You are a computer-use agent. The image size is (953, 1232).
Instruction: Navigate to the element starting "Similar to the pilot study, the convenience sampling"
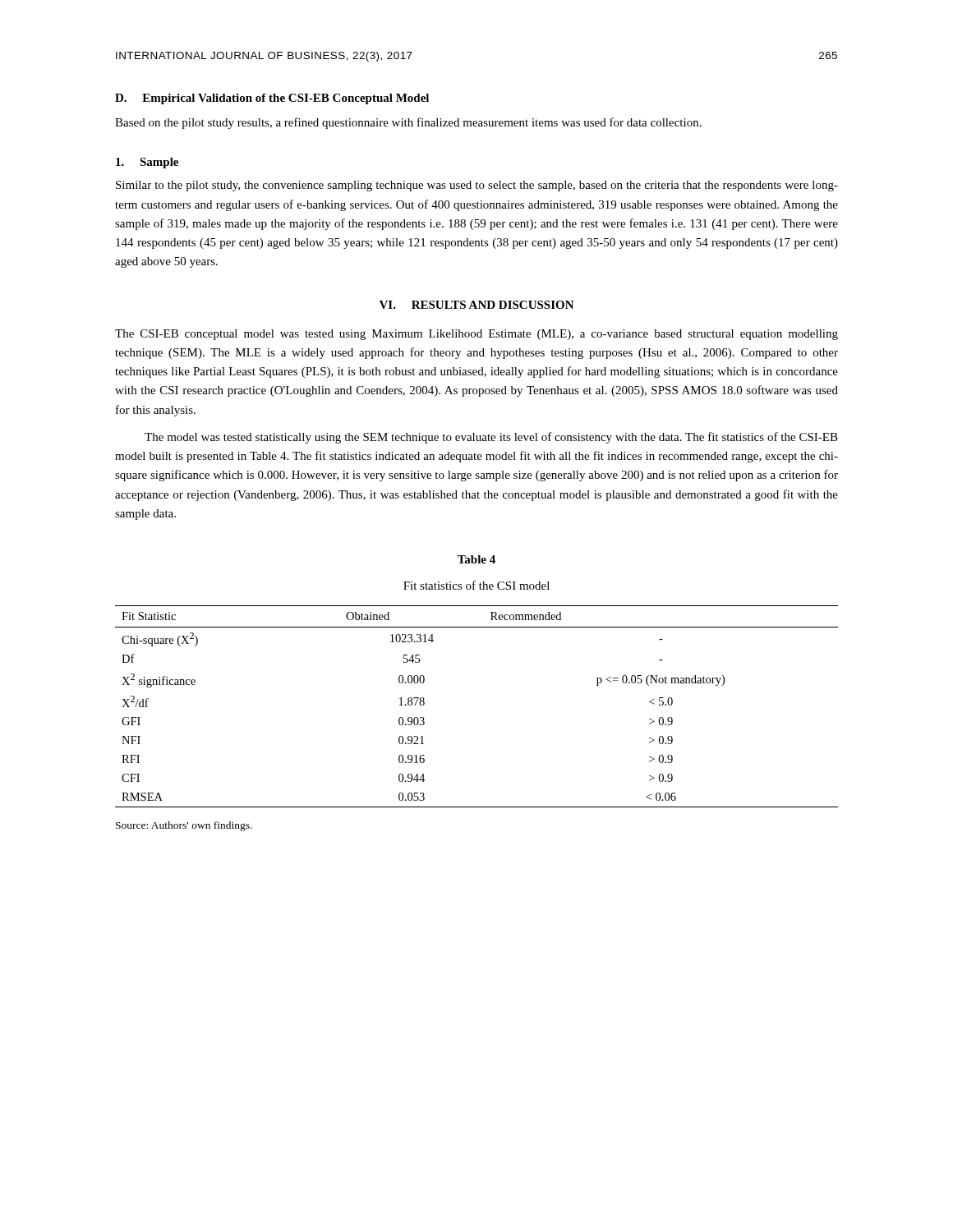476,224
